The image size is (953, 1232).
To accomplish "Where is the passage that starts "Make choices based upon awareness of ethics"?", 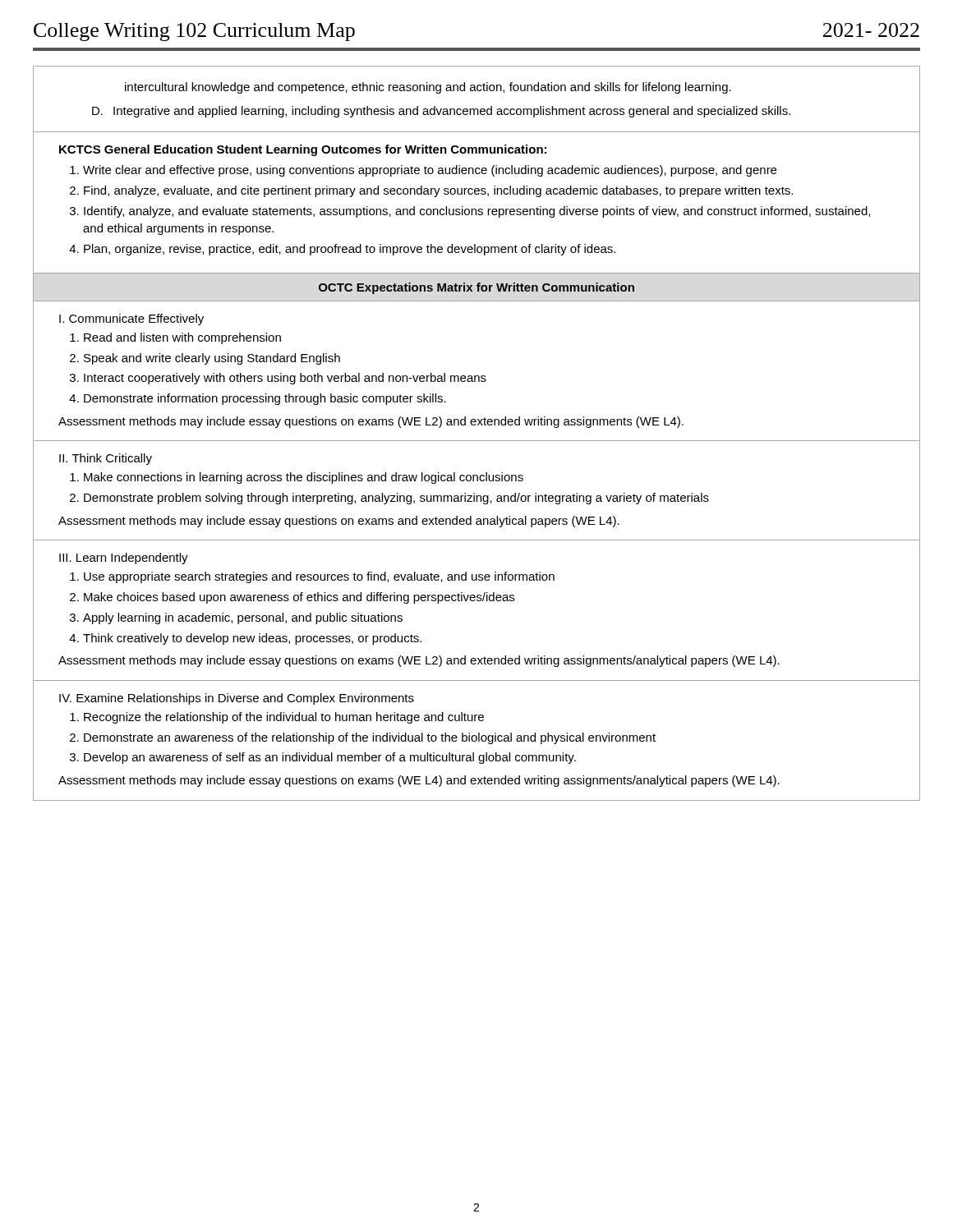I will pyautogui.click(x=299, y=597).
